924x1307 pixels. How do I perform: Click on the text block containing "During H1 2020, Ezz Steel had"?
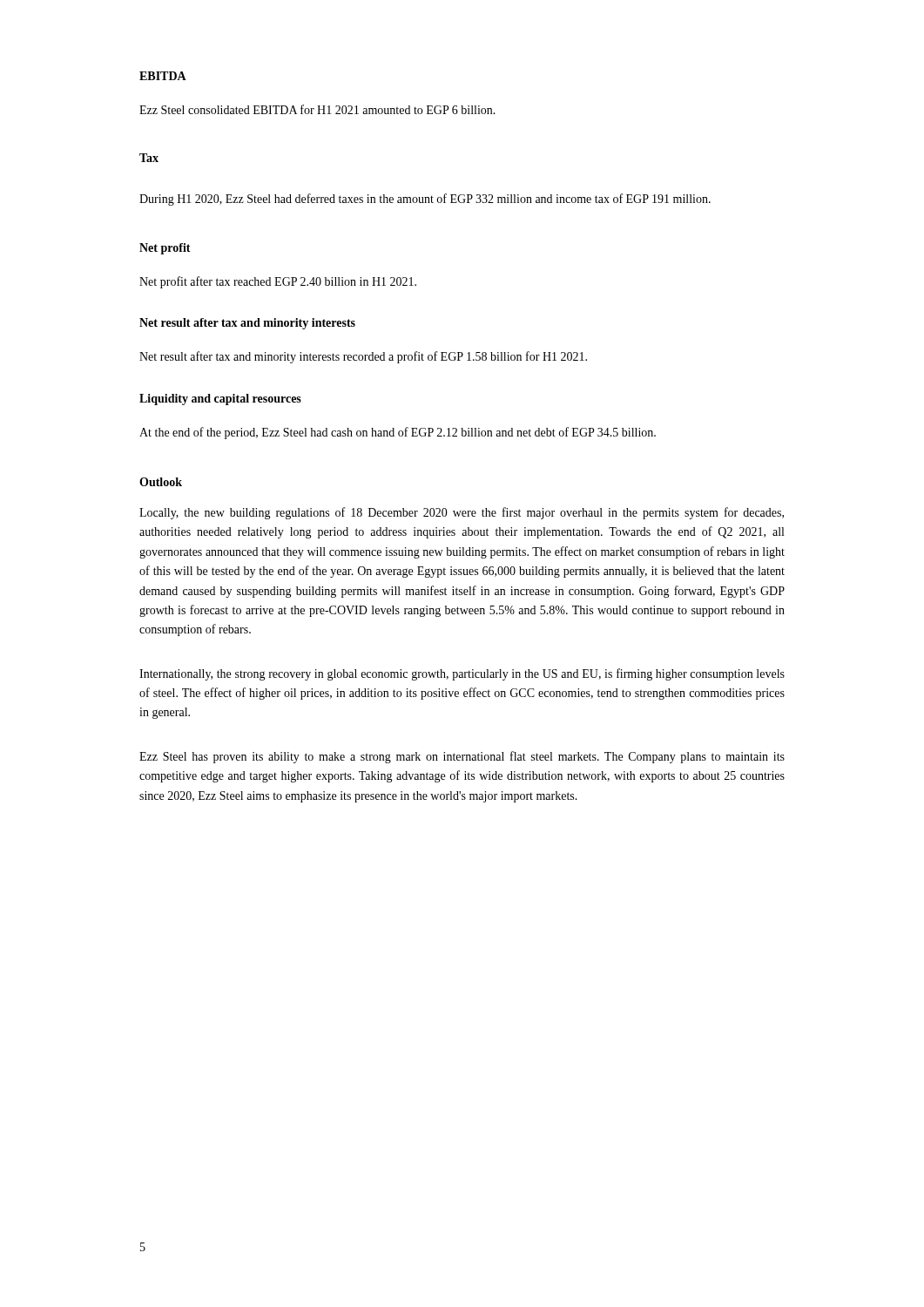425,199
